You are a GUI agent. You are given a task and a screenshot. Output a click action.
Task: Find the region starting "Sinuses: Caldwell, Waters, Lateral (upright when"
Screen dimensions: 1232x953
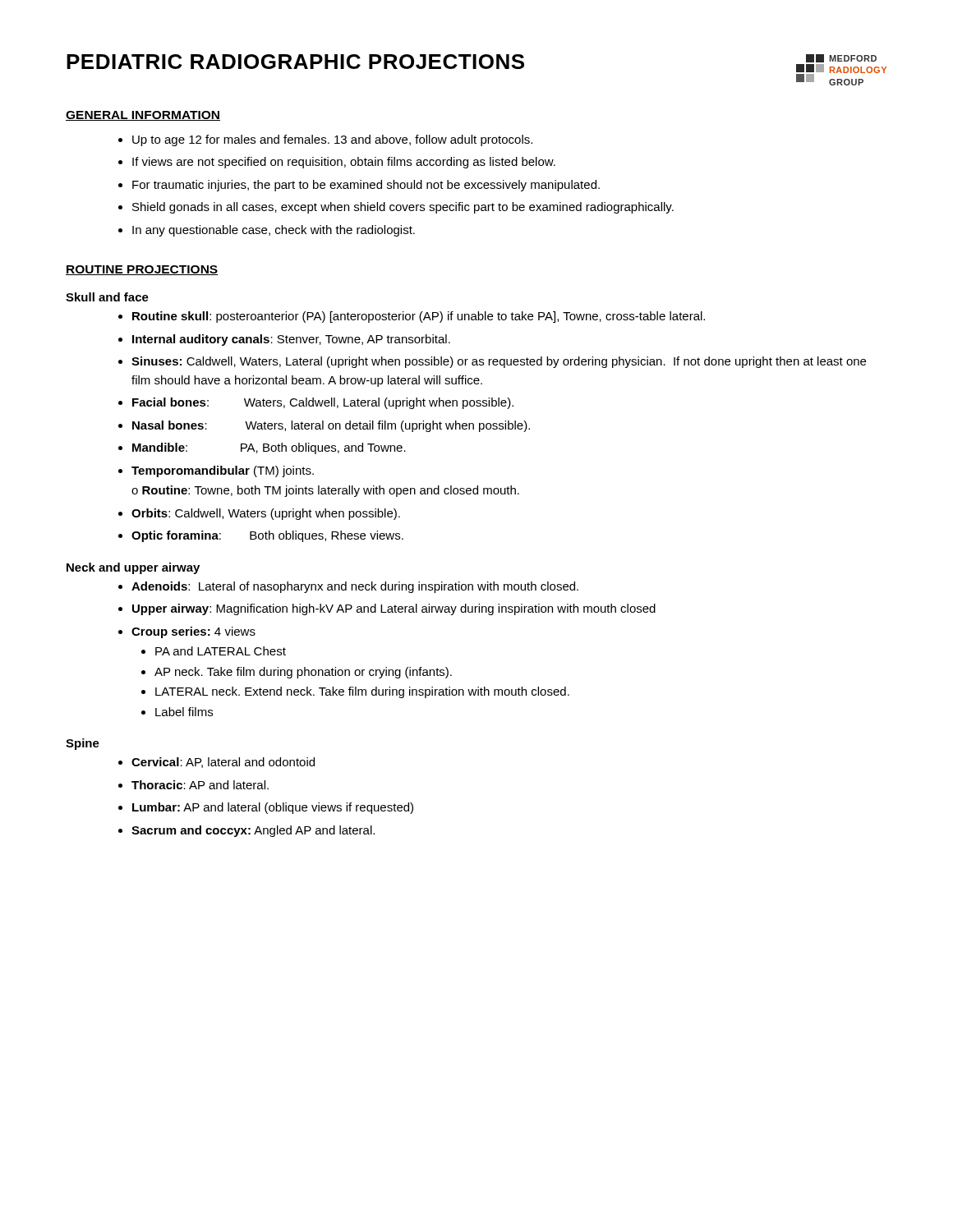476,371
